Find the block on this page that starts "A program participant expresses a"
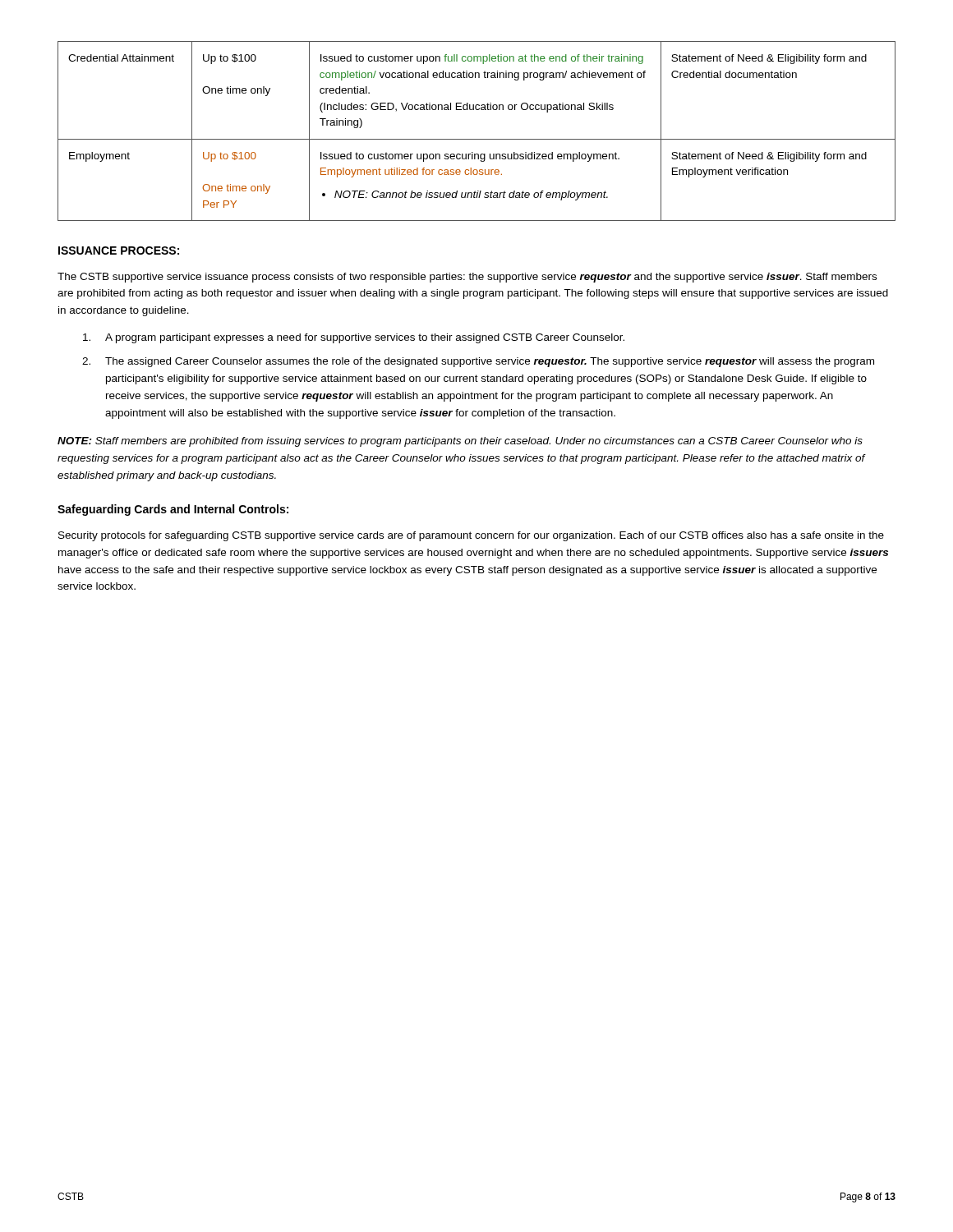 click(489, 338)
